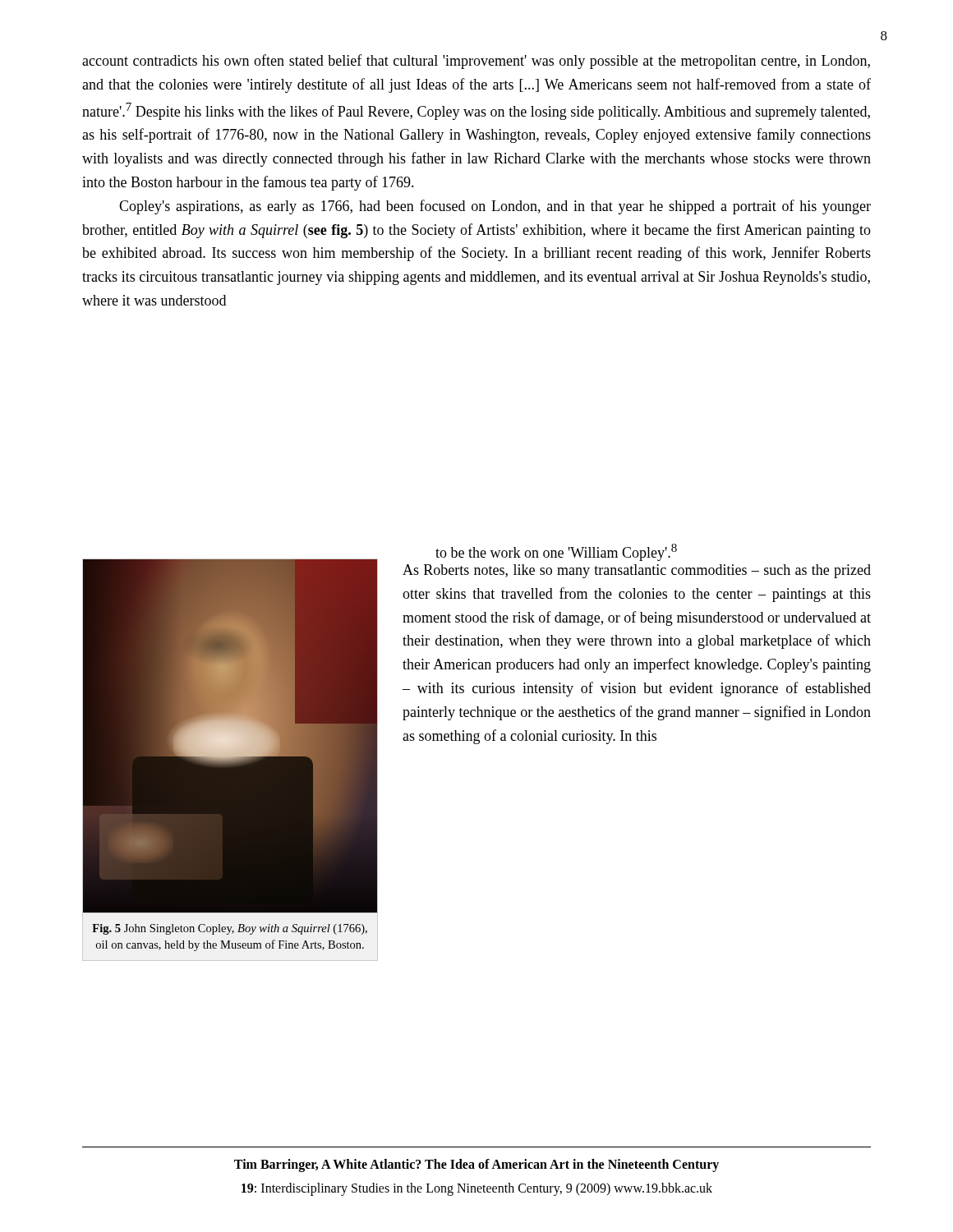Locate the photo
The height and width of the screenshot is (1232, 953).
230,760
